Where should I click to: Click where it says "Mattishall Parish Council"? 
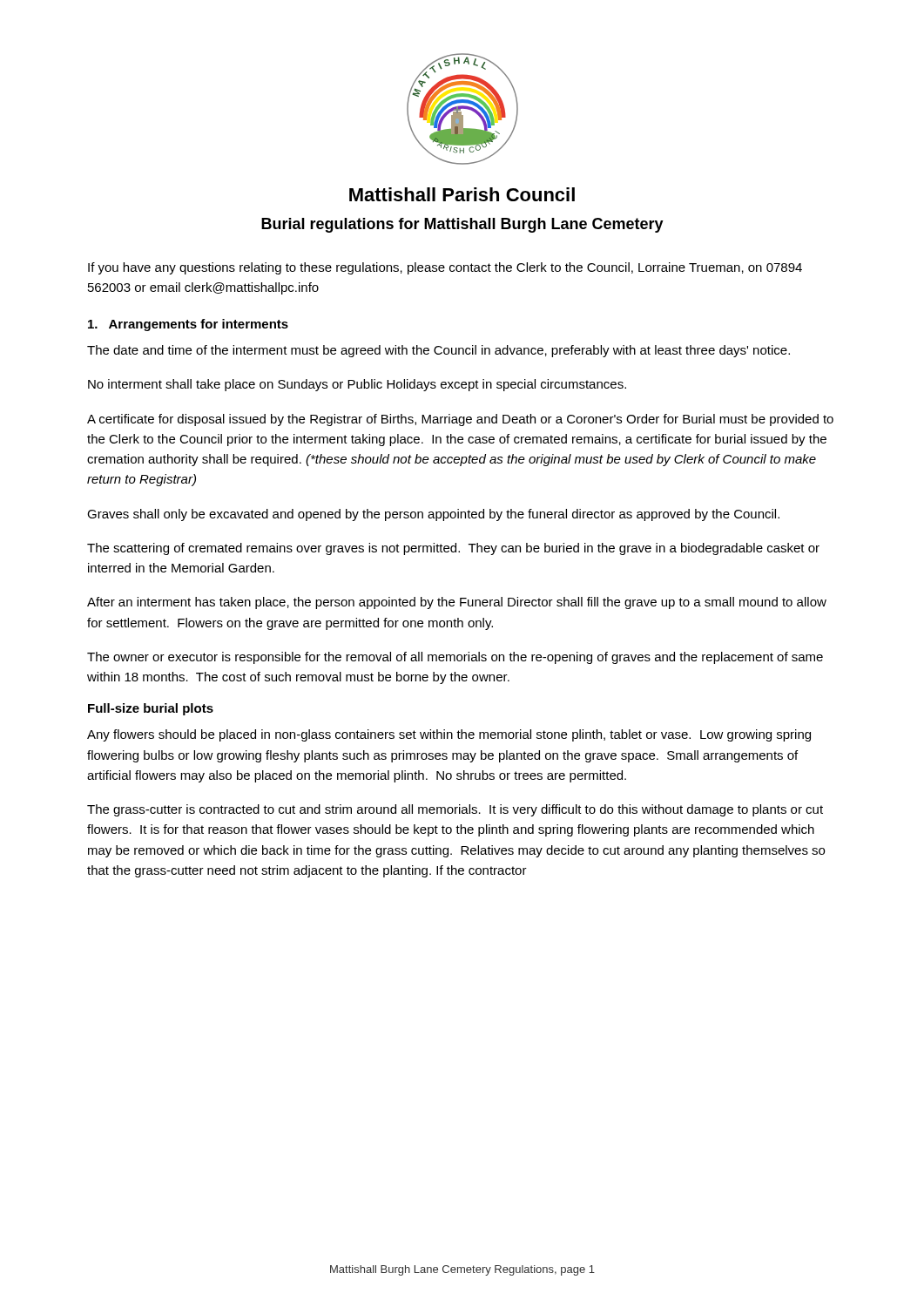(462, 195)
